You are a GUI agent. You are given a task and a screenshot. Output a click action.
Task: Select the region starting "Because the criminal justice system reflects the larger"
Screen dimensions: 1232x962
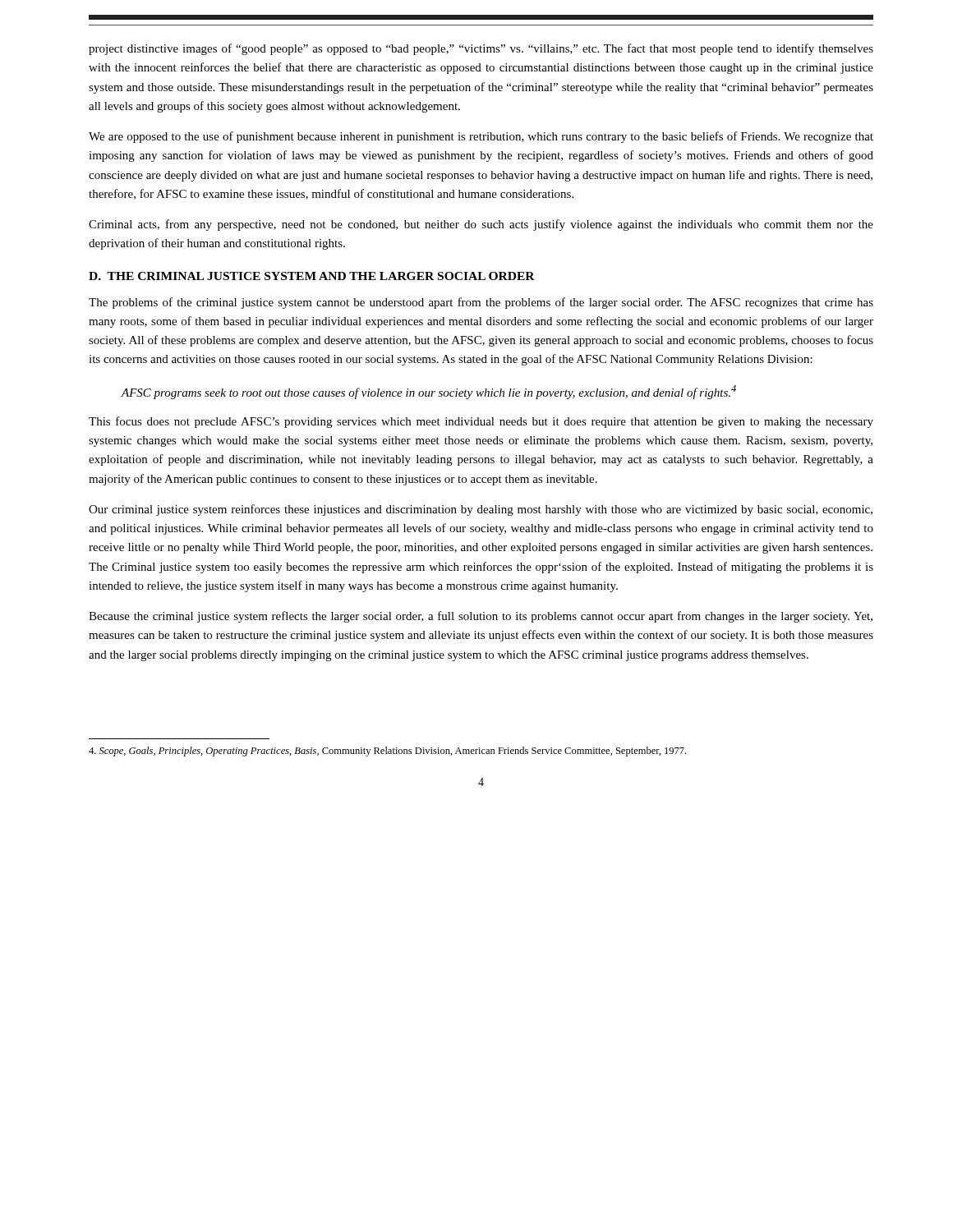[481, 635]
